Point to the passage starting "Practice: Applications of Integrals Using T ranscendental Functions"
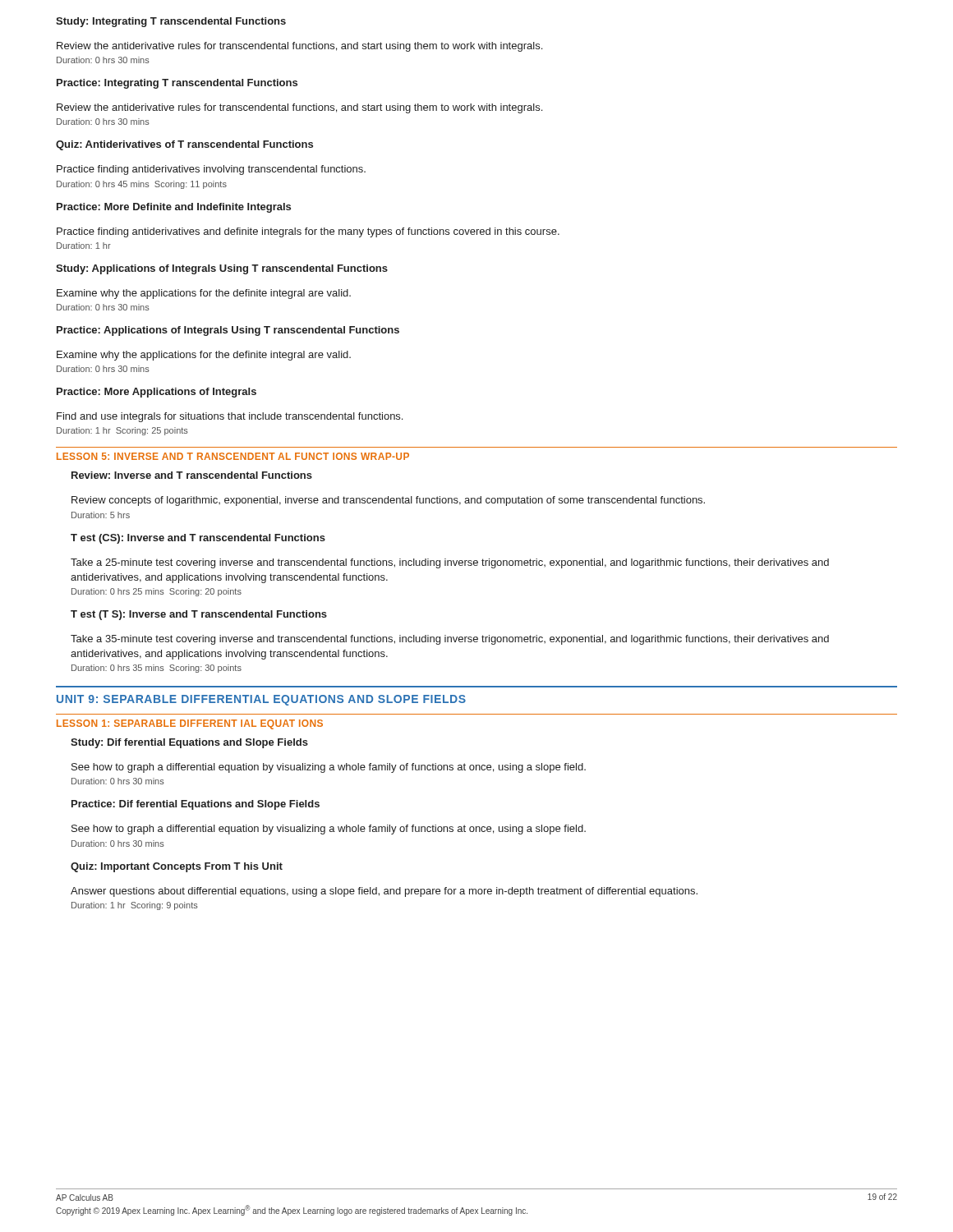Viewport: 953px width, 1232px height. tap(228, 331)
